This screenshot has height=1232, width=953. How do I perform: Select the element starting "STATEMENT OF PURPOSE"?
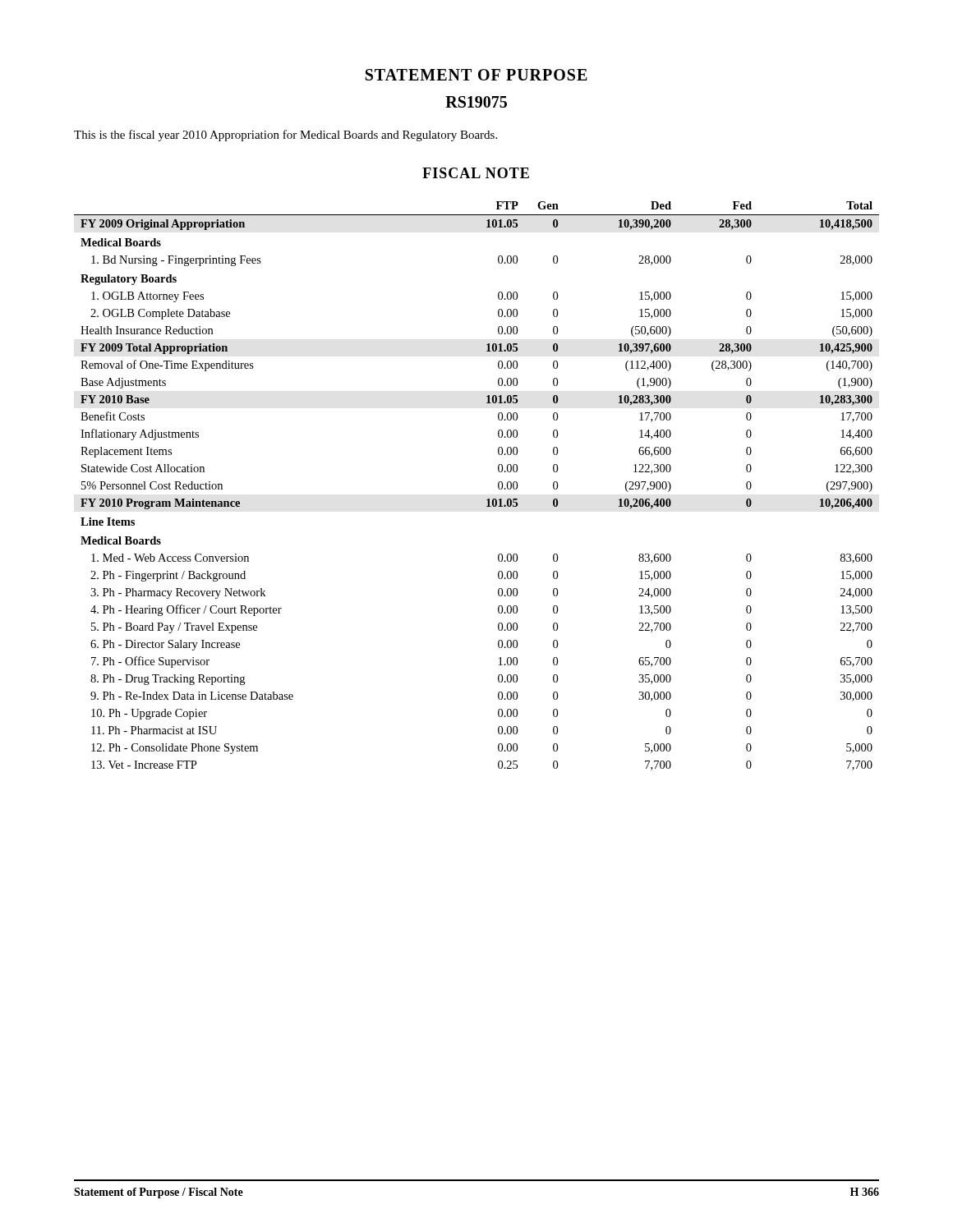[476, 75]
